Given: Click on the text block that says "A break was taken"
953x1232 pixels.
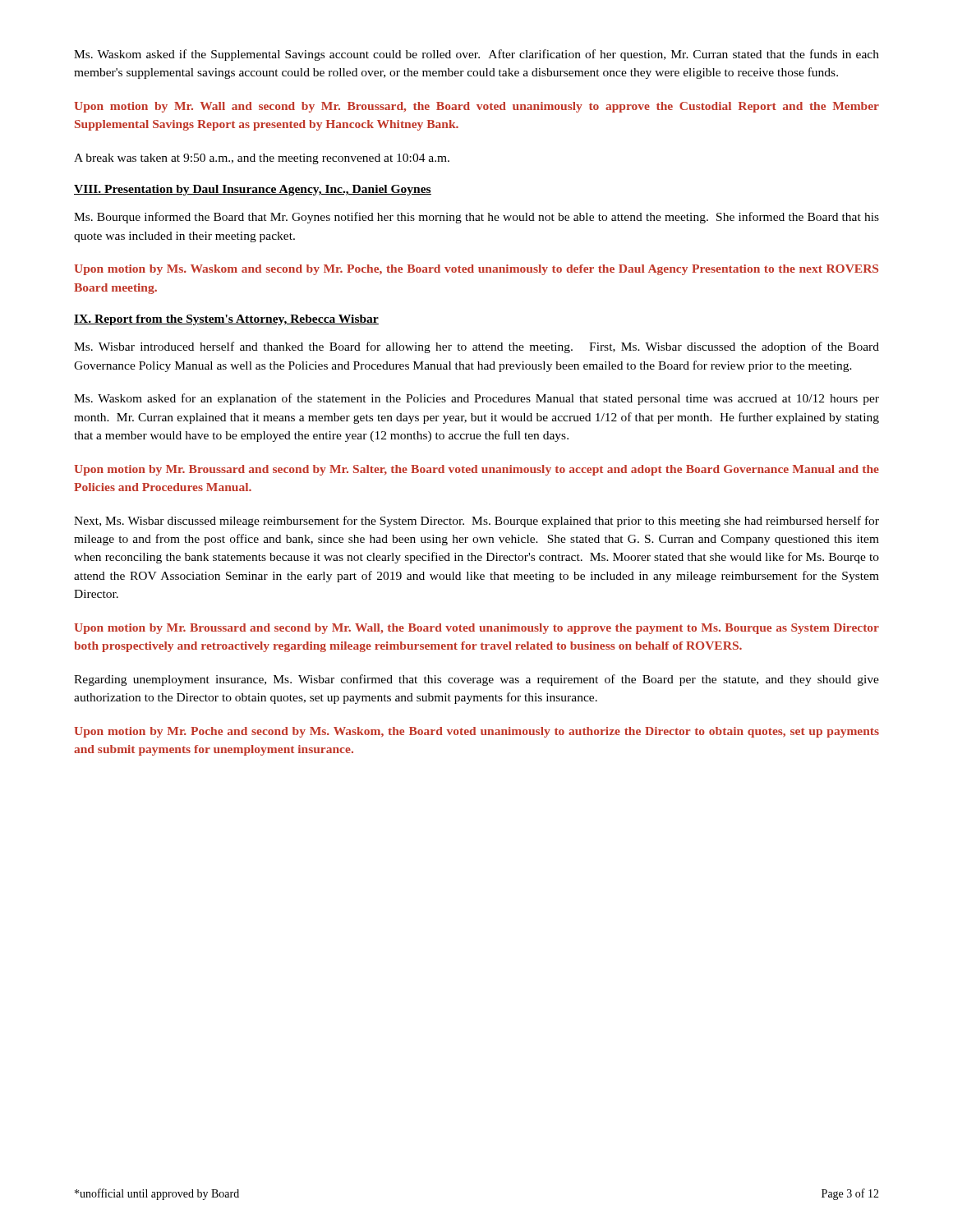Looking at the screenshot, I should coord(262,157).
